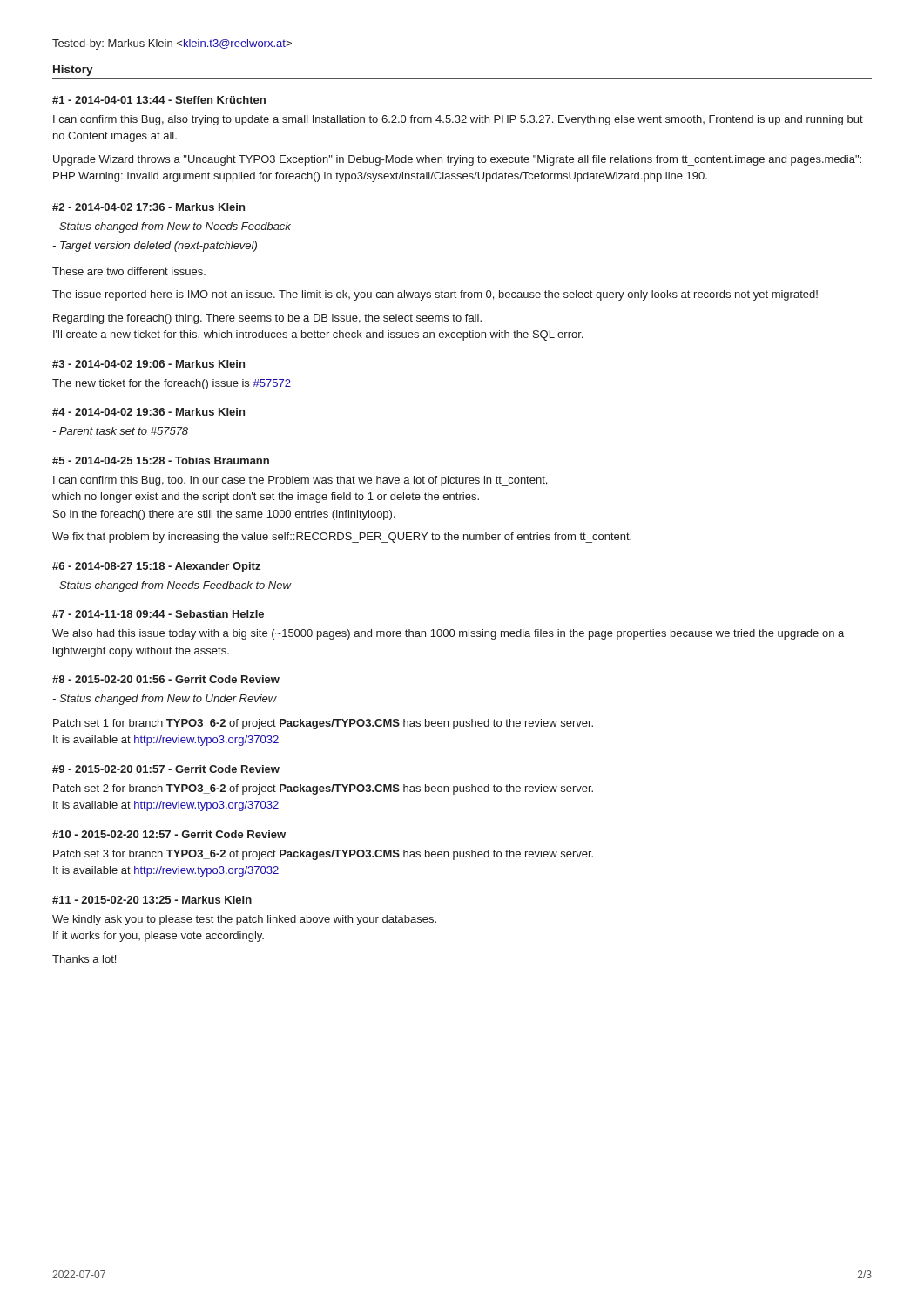Point to the element starting "Target version deleted (next-patchlevel)"
Viewport: 924px width, 1307px height.
pos(155,245)
